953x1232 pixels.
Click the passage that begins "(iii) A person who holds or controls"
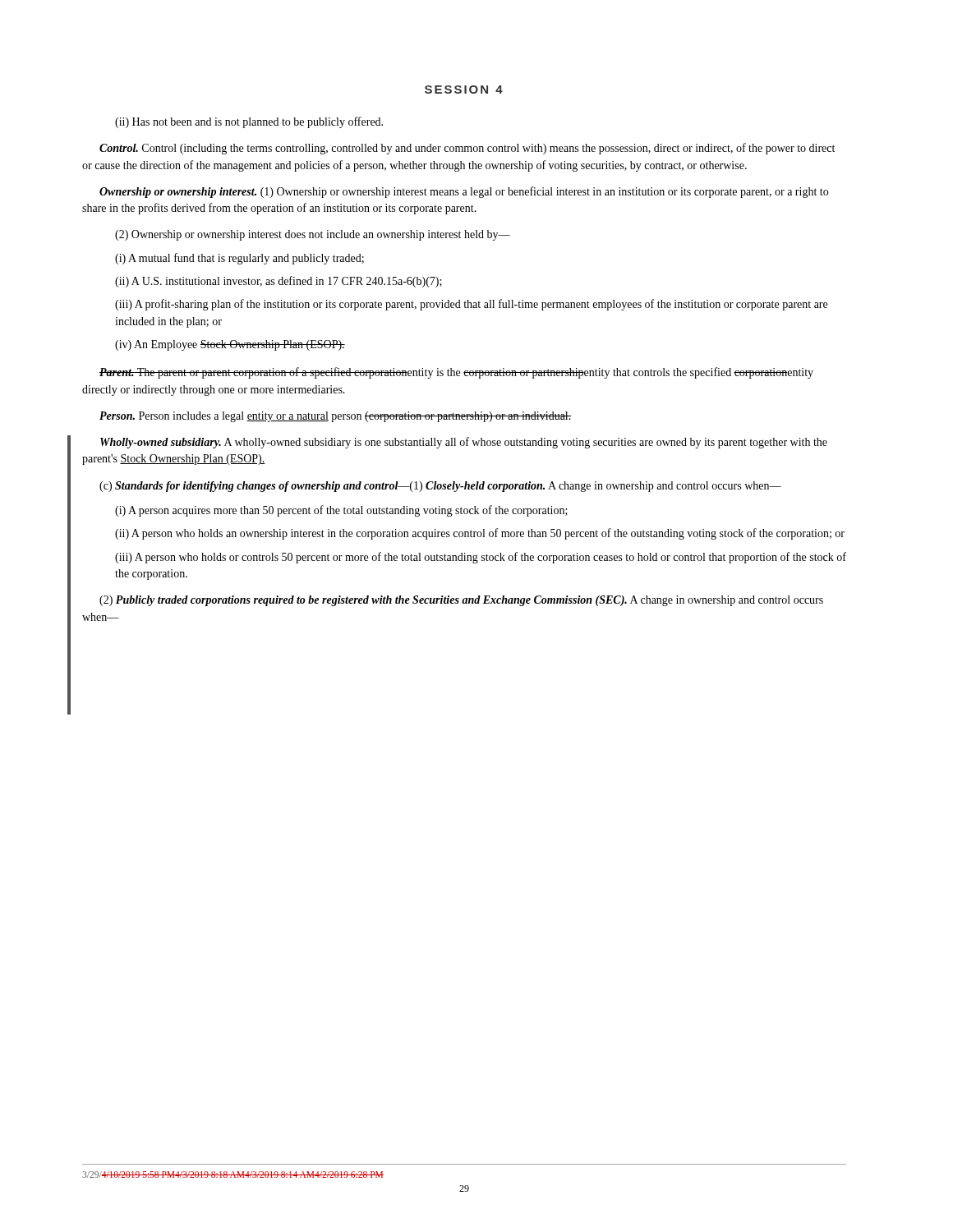[x=481, y=565]
